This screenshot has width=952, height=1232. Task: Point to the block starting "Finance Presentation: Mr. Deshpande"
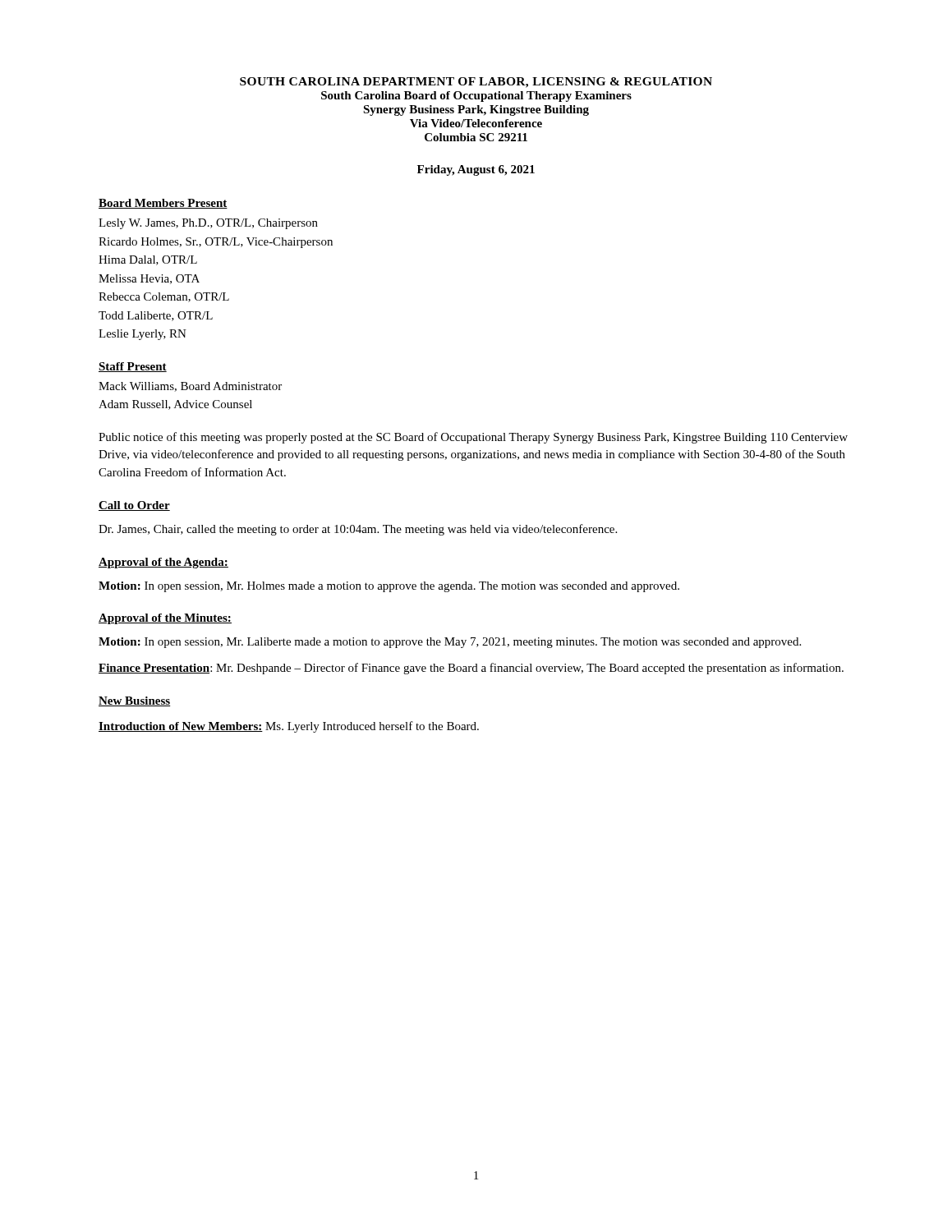(471, 668)
